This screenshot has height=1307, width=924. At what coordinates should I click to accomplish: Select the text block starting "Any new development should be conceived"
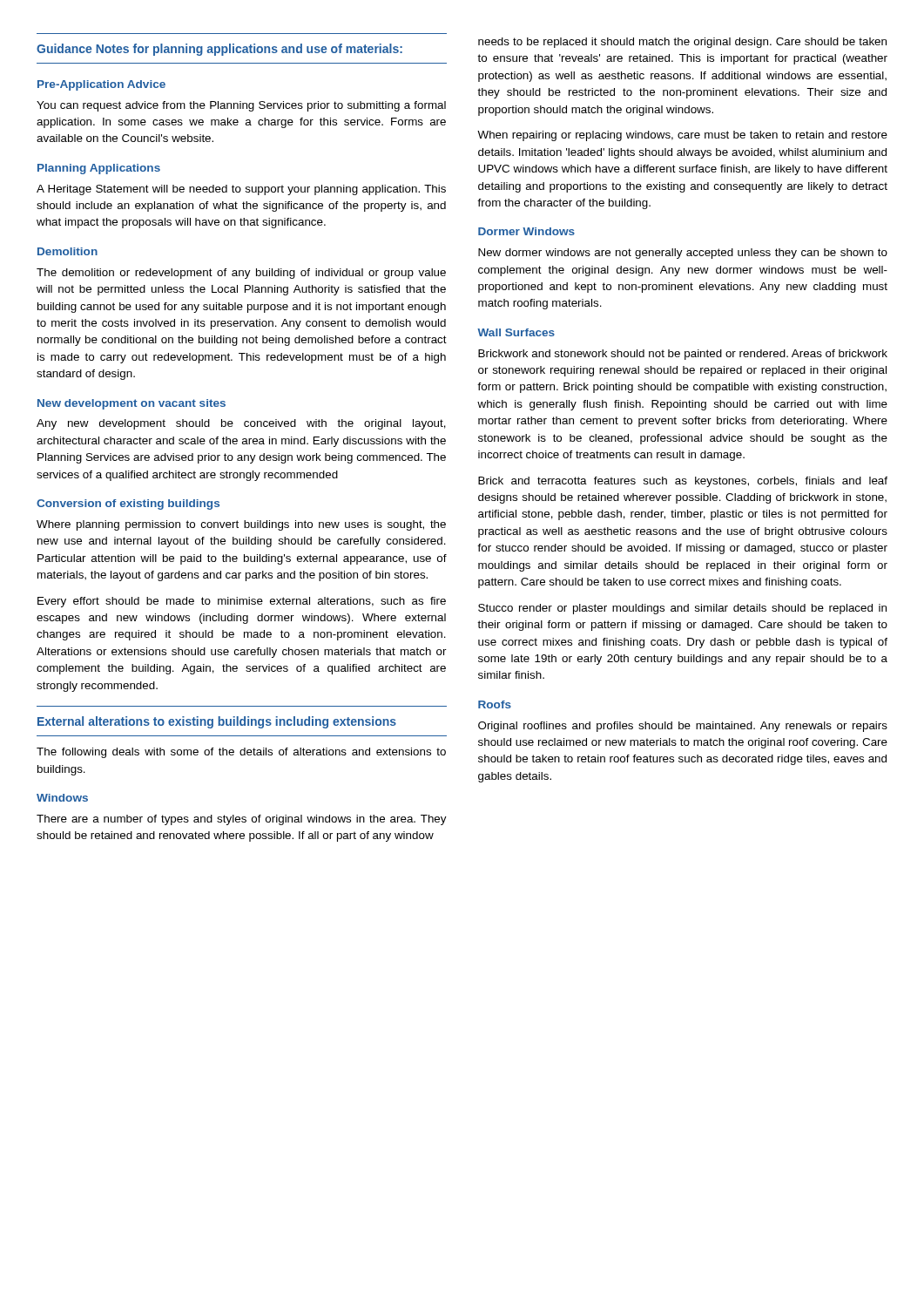click(x=241, y=449)
